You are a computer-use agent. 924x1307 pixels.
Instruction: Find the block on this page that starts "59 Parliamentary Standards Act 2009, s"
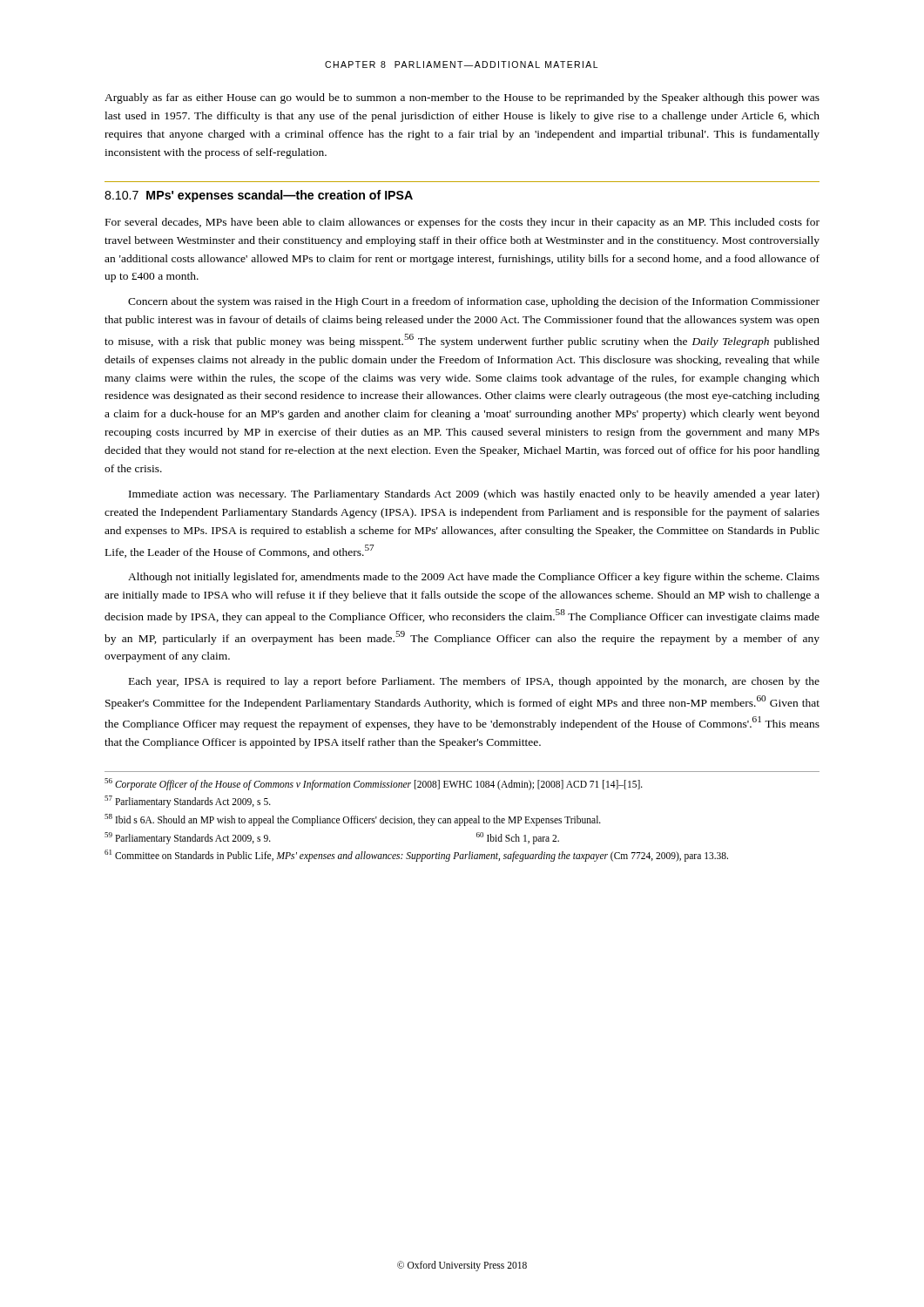point(188,837)
